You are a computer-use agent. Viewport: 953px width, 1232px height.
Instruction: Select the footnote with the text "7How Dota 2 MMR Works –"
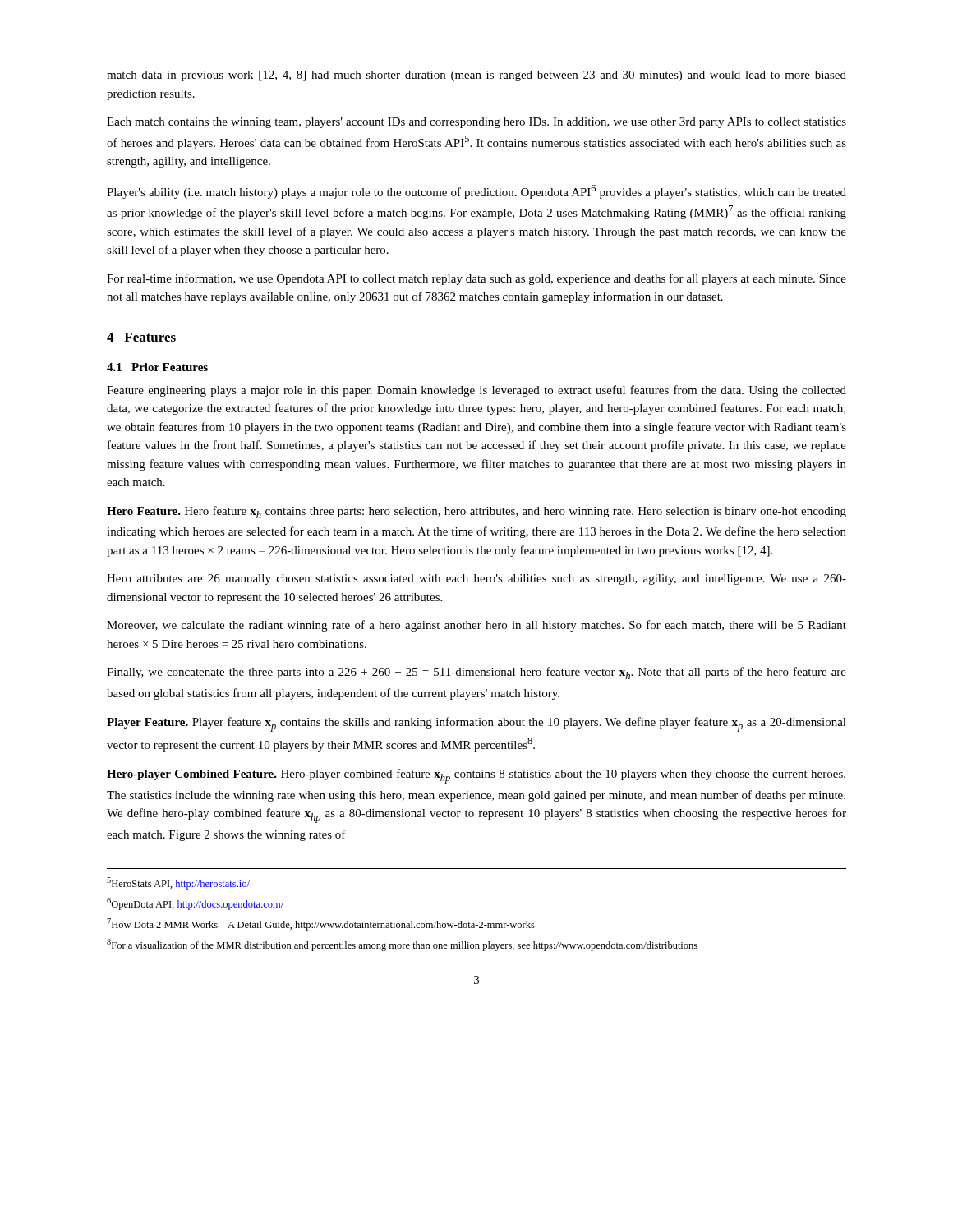point(476,924)
